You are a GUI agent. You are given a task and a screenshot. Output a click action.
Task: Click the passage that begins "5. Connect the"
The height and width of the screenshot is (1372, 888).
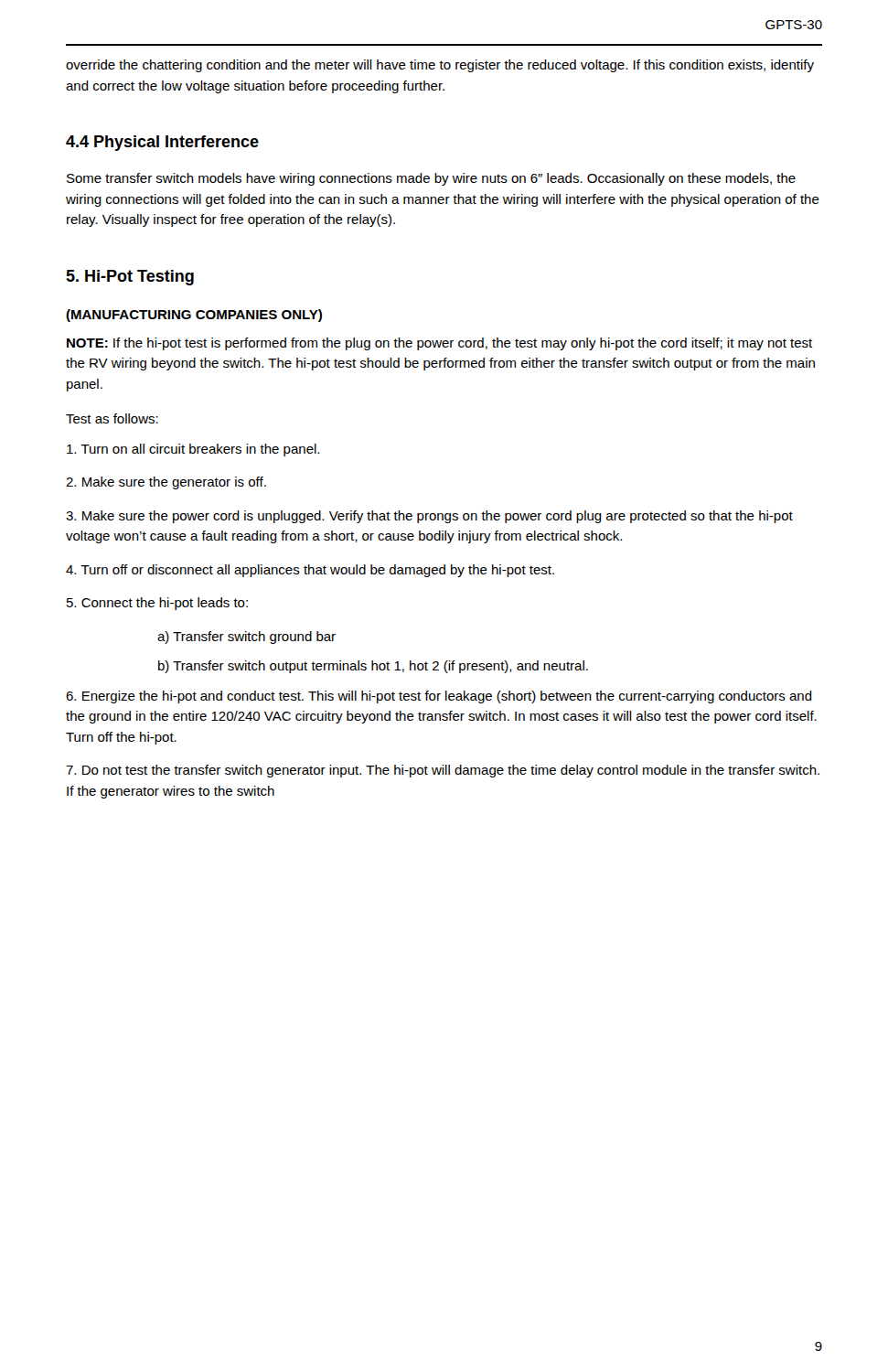click(x=157, y=602)
